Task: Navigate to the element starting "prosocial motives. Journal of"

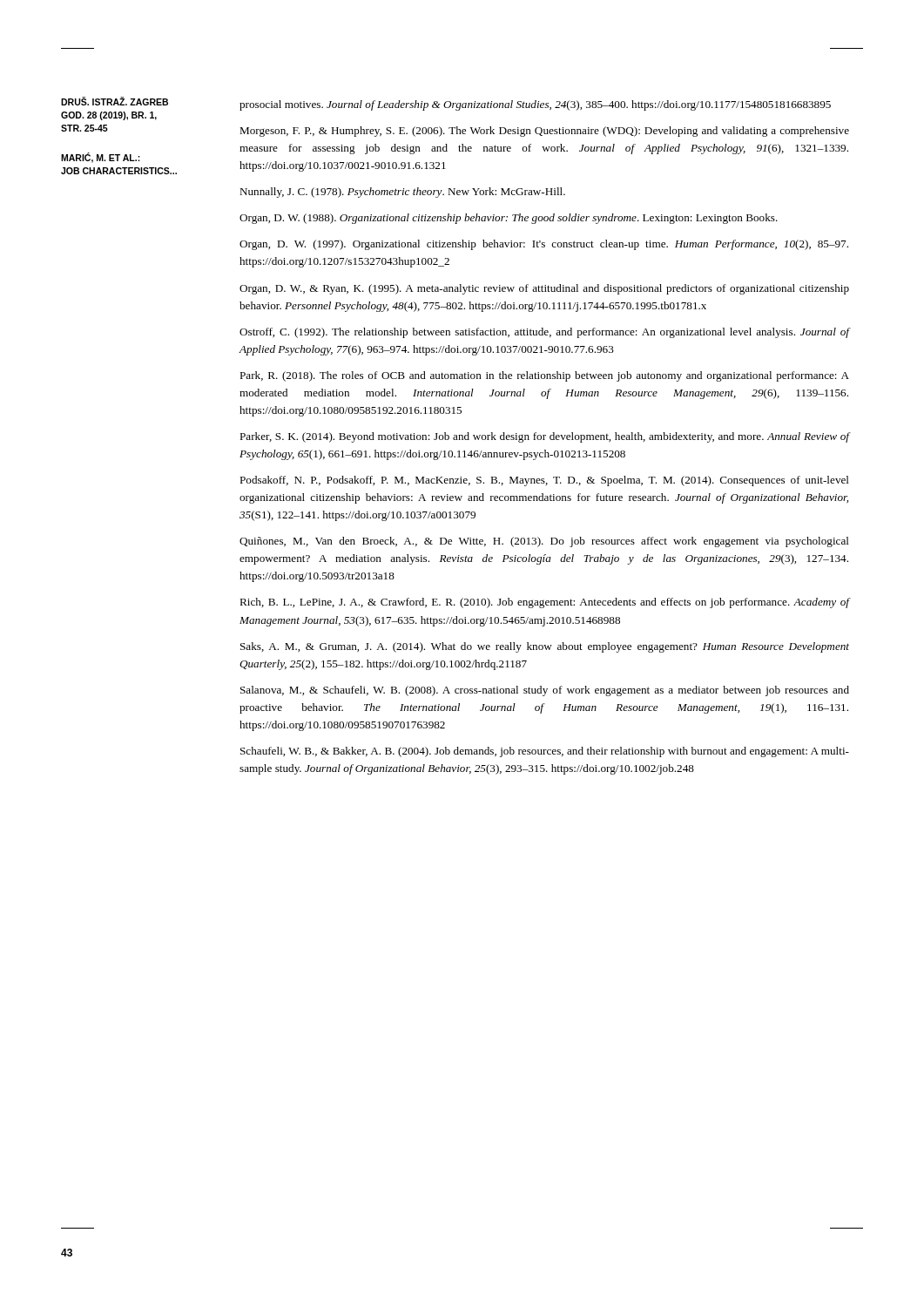Action: click(x=535, y=104)
